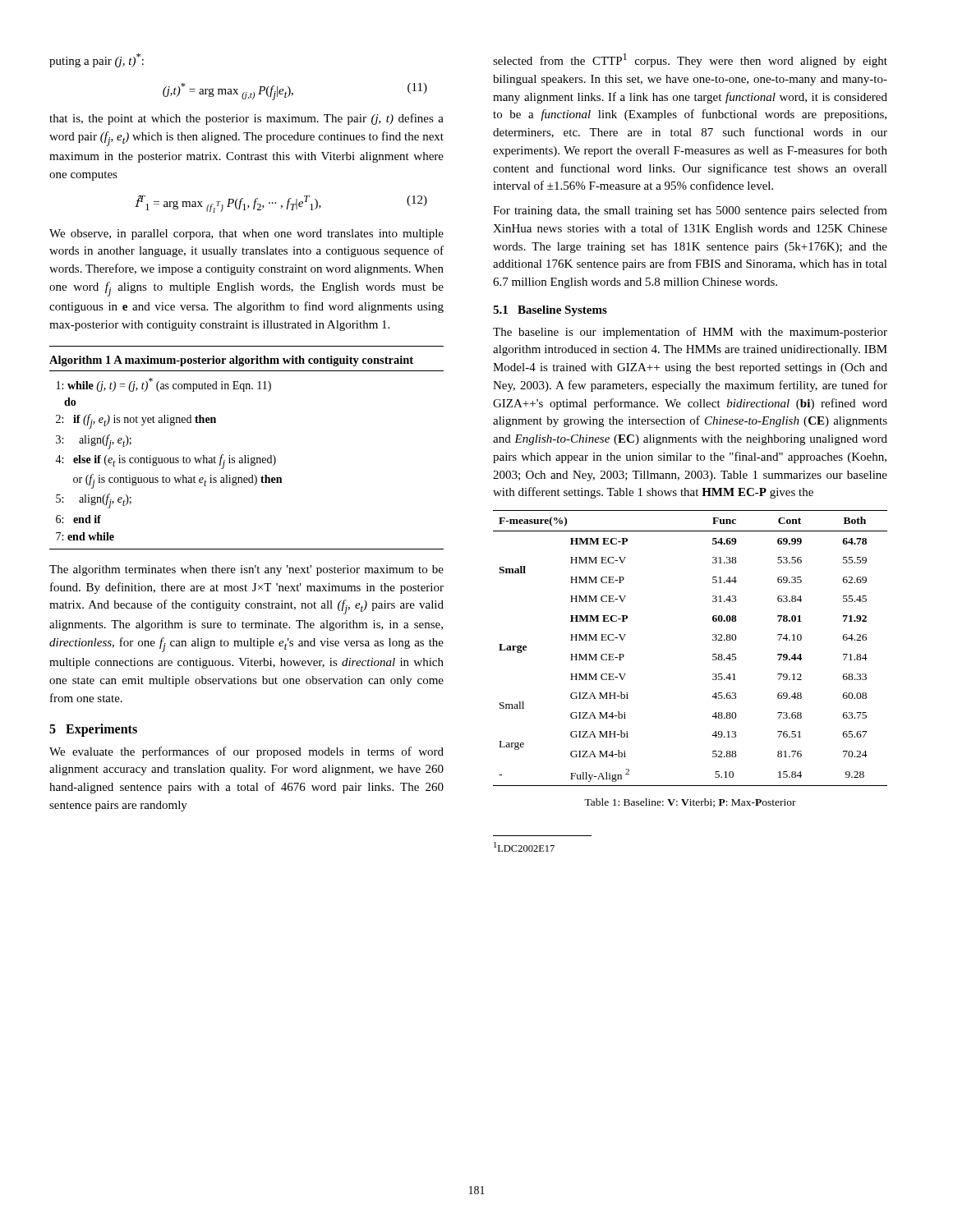Navigate to the element starting "f̂T1 = arg max {f1T} P(f1,"

coord(281,203)
